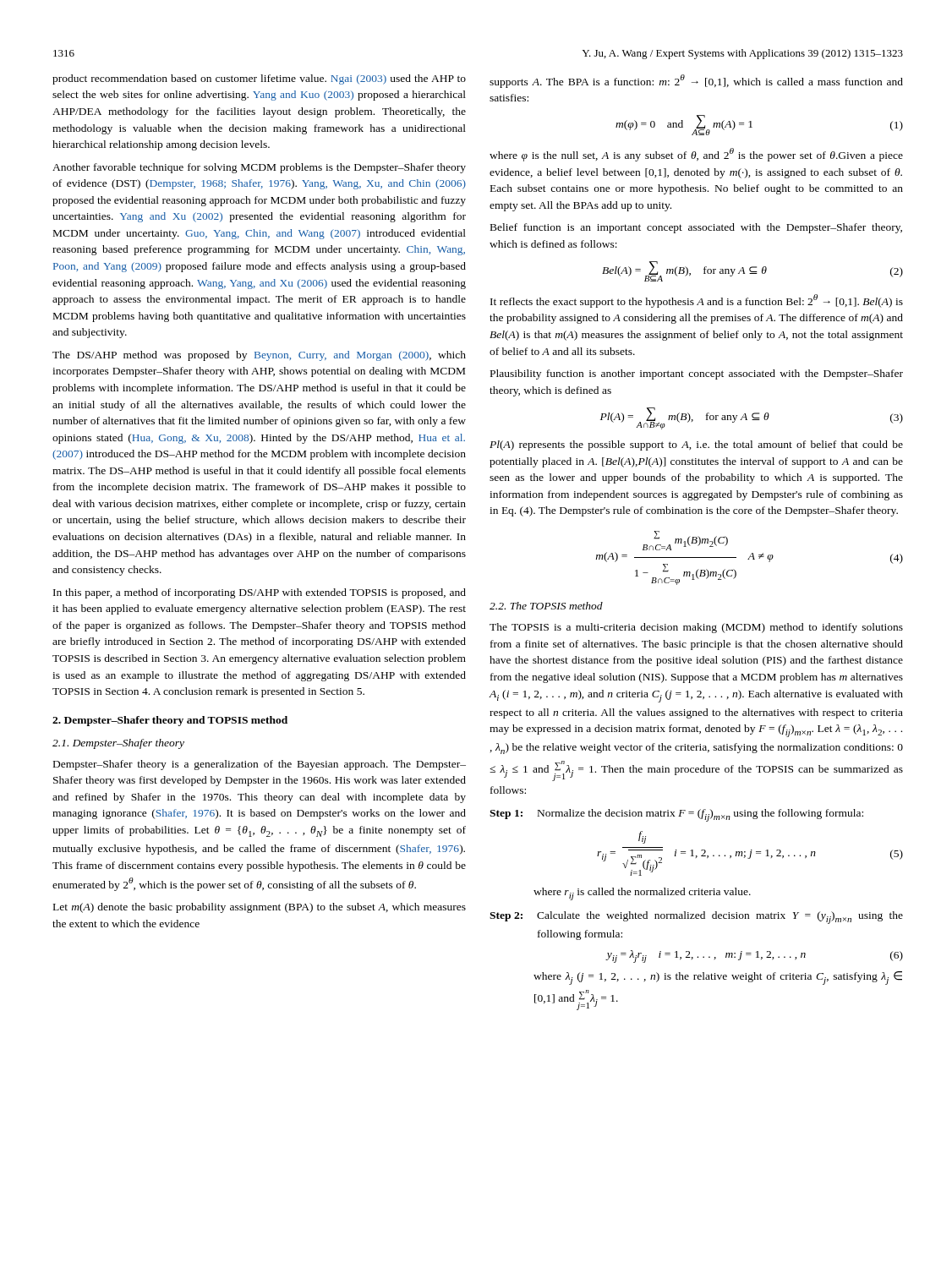Point to the block beginning "Let m(A) denote the basic probability assignment"

click(x=259, y=915)
